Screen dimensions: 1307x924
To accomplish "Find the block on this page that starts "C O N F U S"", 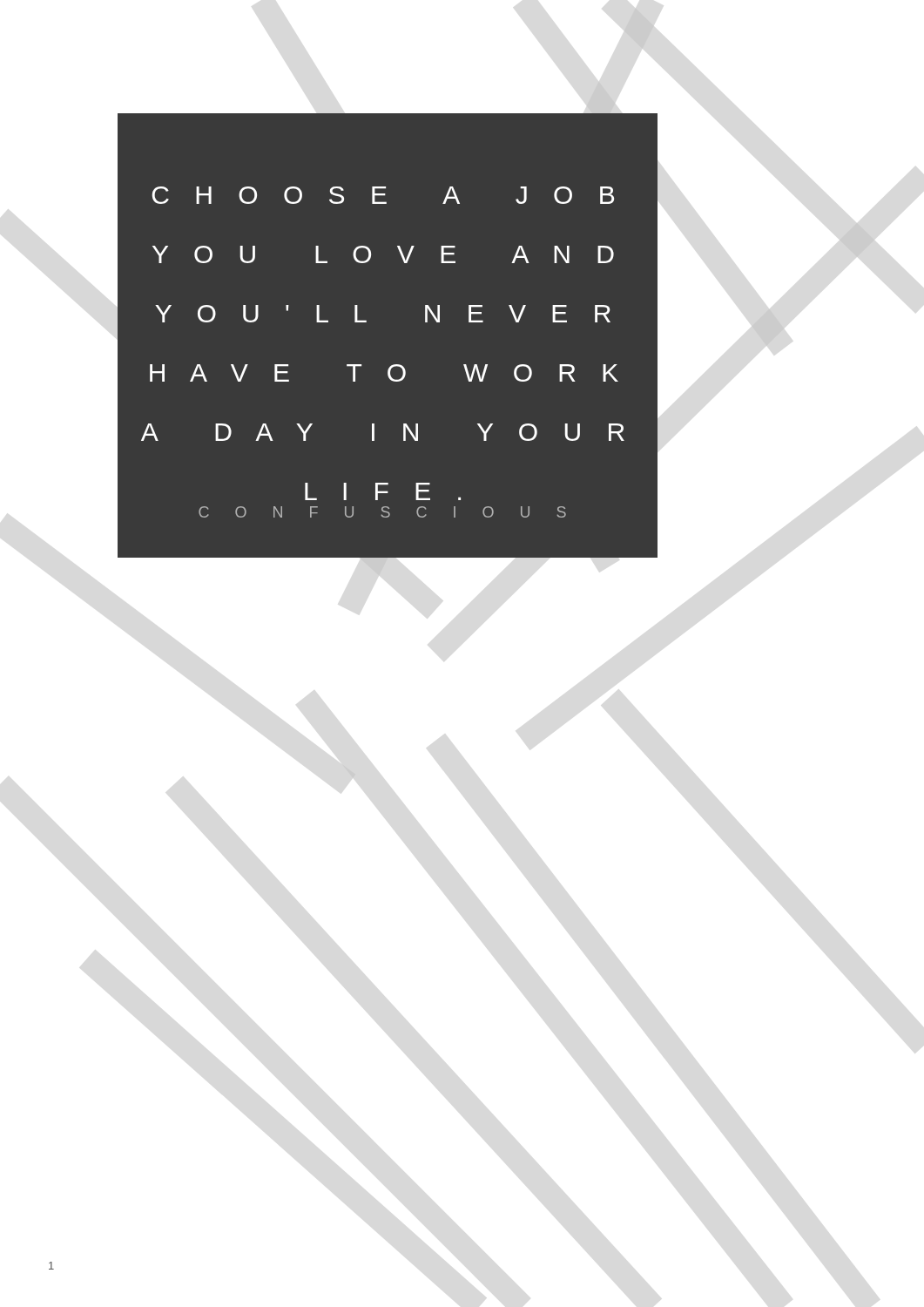I will point(388,512).
